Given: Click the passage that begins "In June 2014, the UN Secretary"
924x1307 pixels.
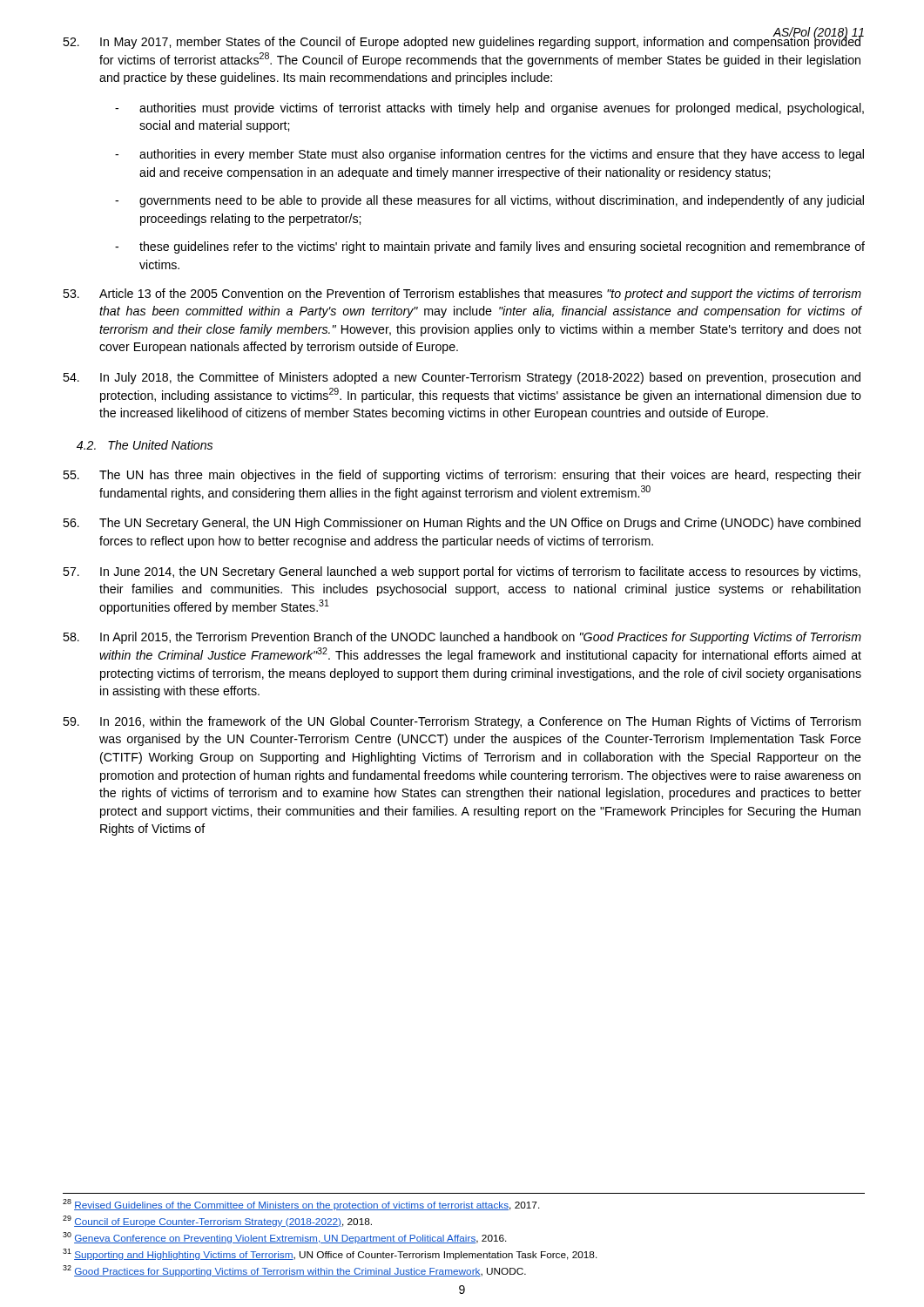Looking at the screenshot, I should (x=462, y=589).
